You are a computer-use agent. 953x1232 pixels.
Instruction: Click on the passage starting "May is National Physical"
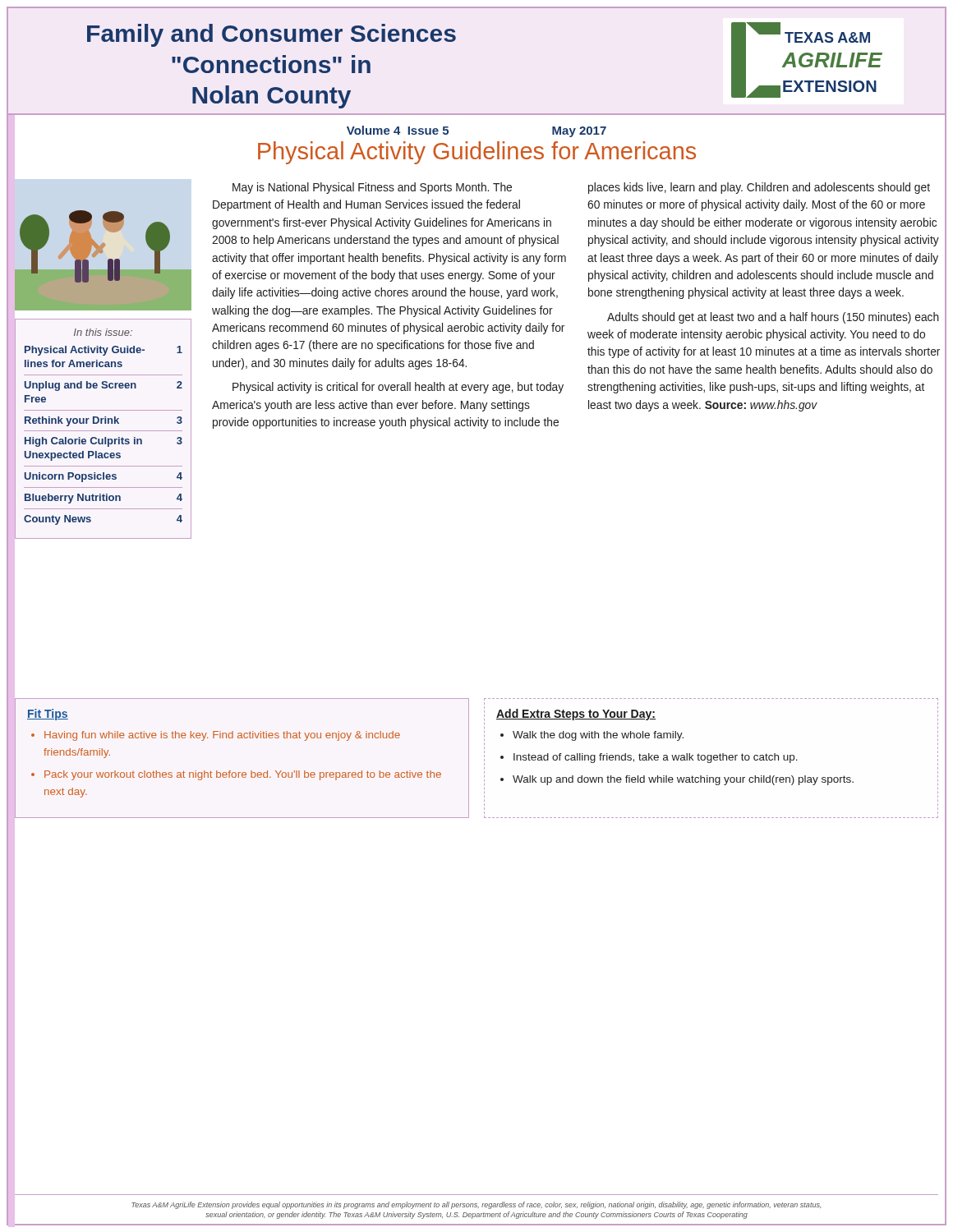[x=372, y=188]
